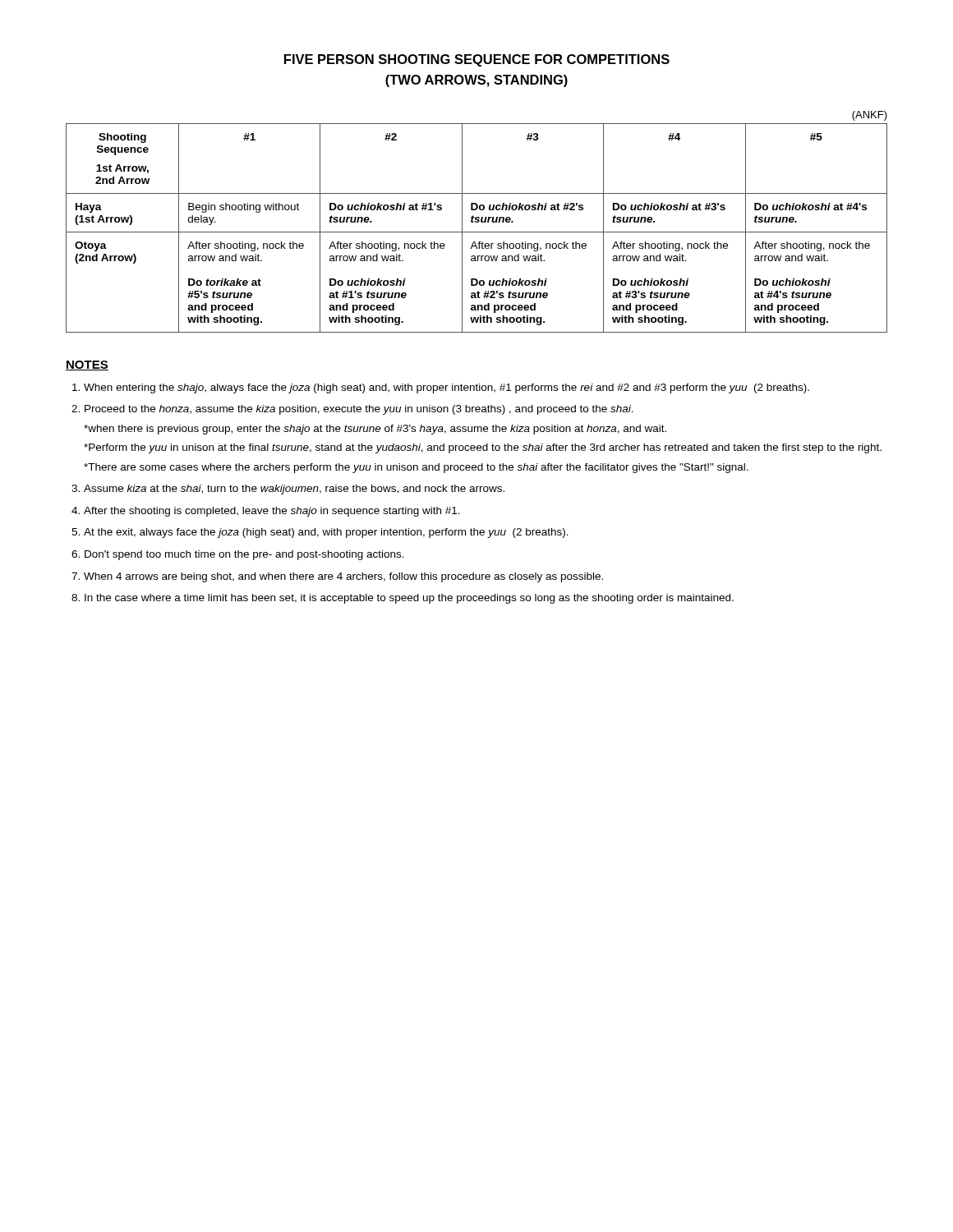Click on the text block starting "Assume kiza at the shai, turn to the"
Viewport: 953px width, 1232px height.
(486, 489)
